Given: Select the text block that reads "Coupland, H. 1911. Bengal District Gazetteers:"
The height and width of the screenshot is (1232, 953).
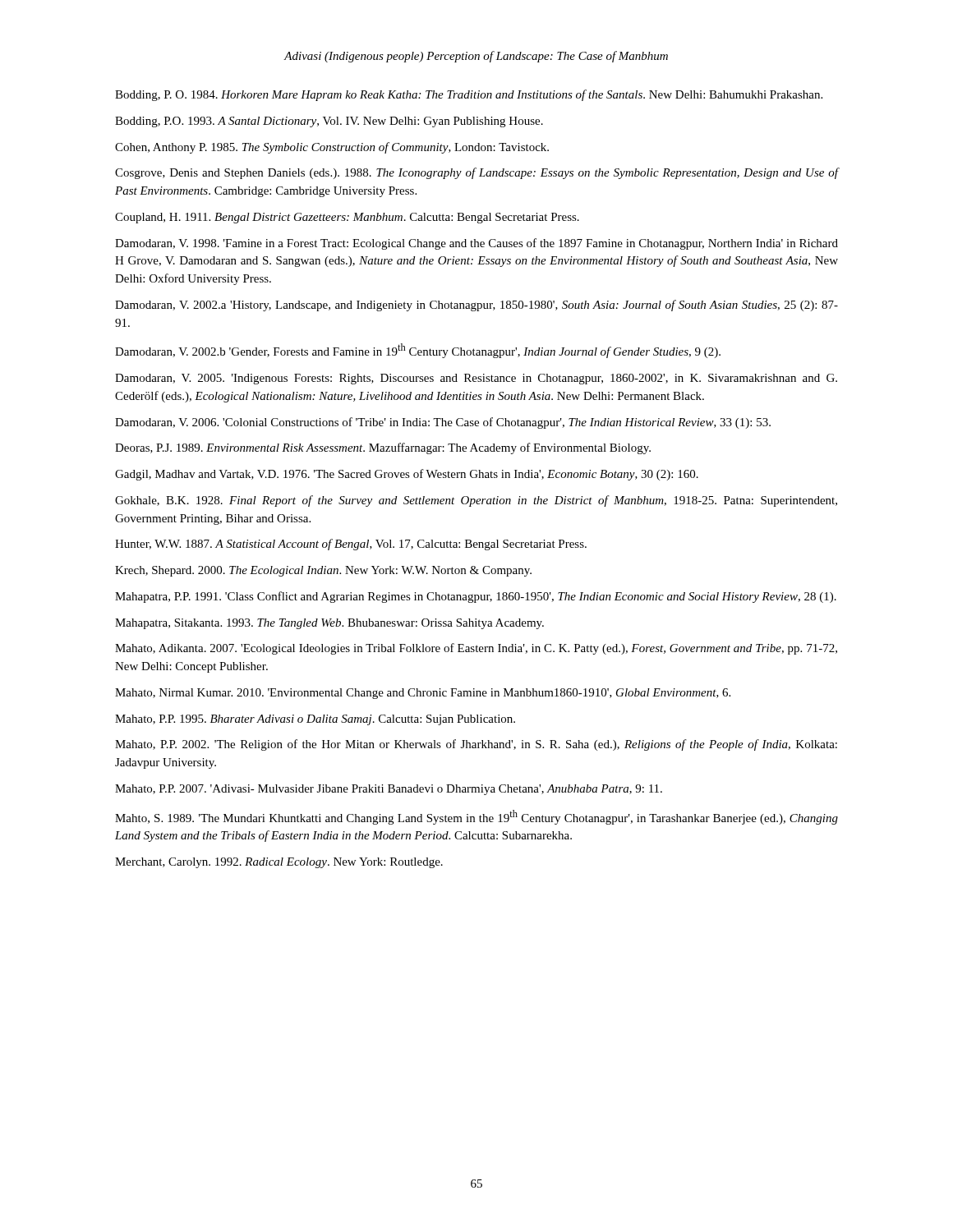Looking at the screenshot, I should (x=347, y=217).
